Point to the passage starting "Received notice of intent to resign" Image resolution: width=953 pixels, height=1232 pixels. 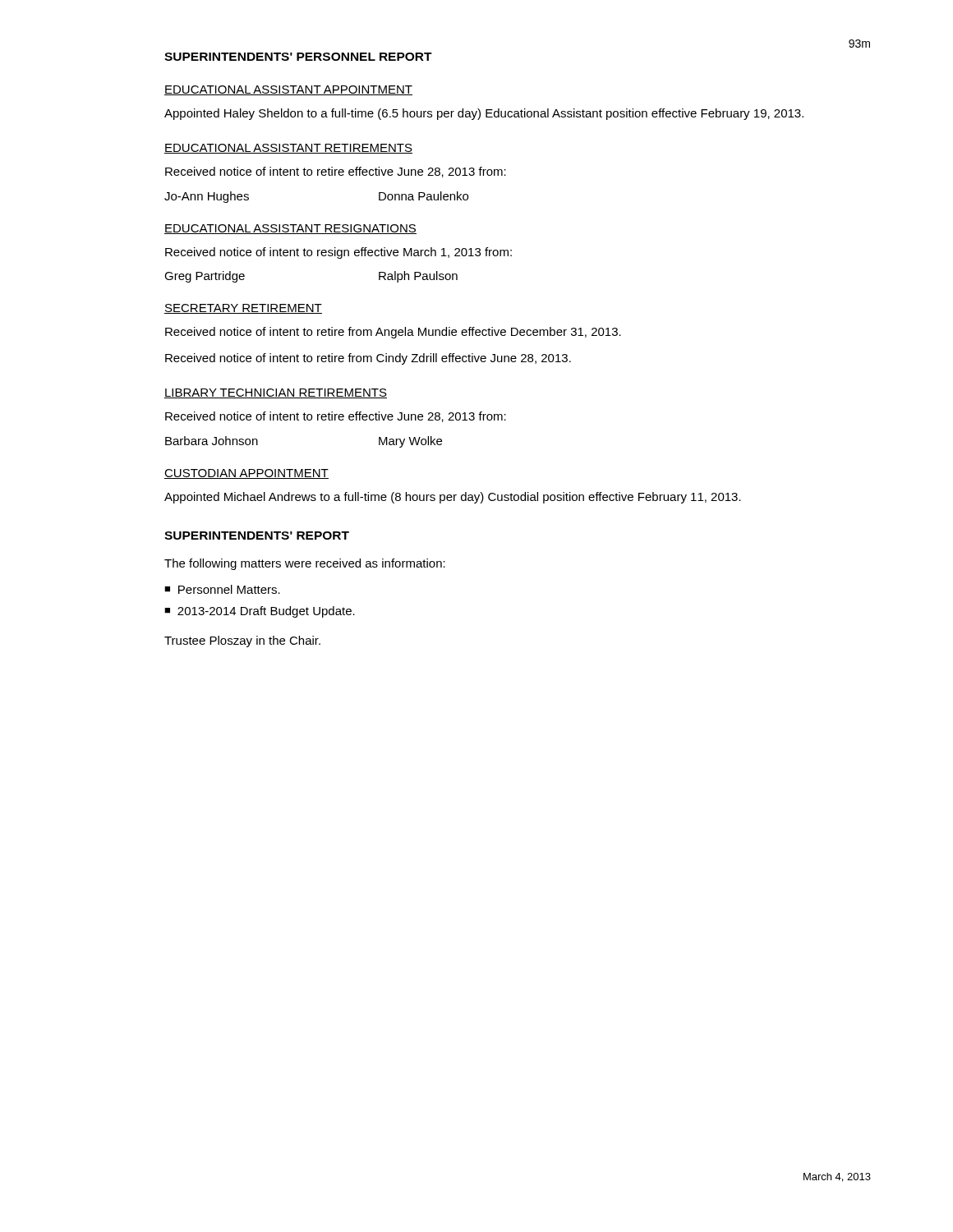tap(339, 251)
